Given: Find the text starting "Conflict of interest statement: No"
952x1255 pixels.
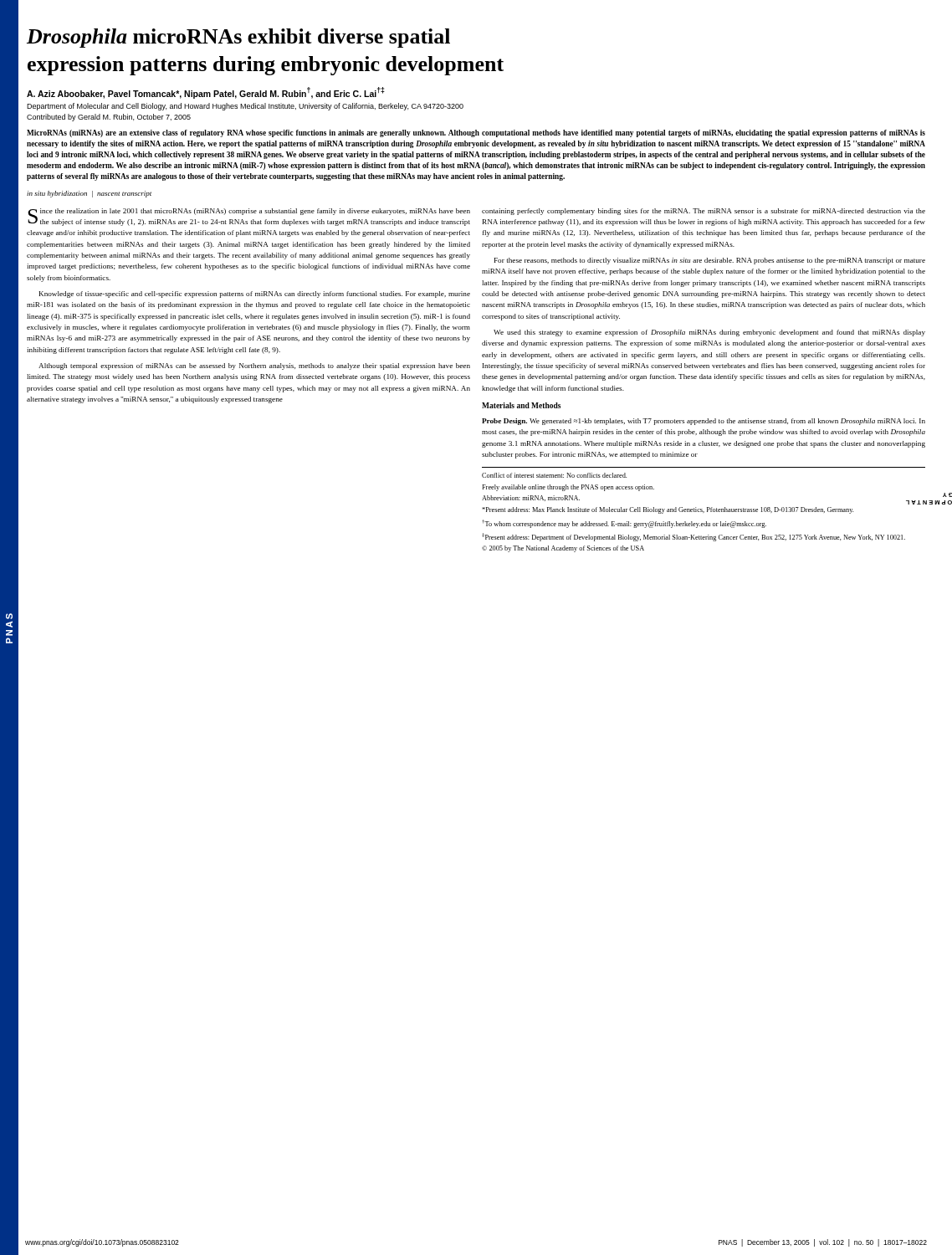Looking at the screenshot, I should click(x=704, y=476).
